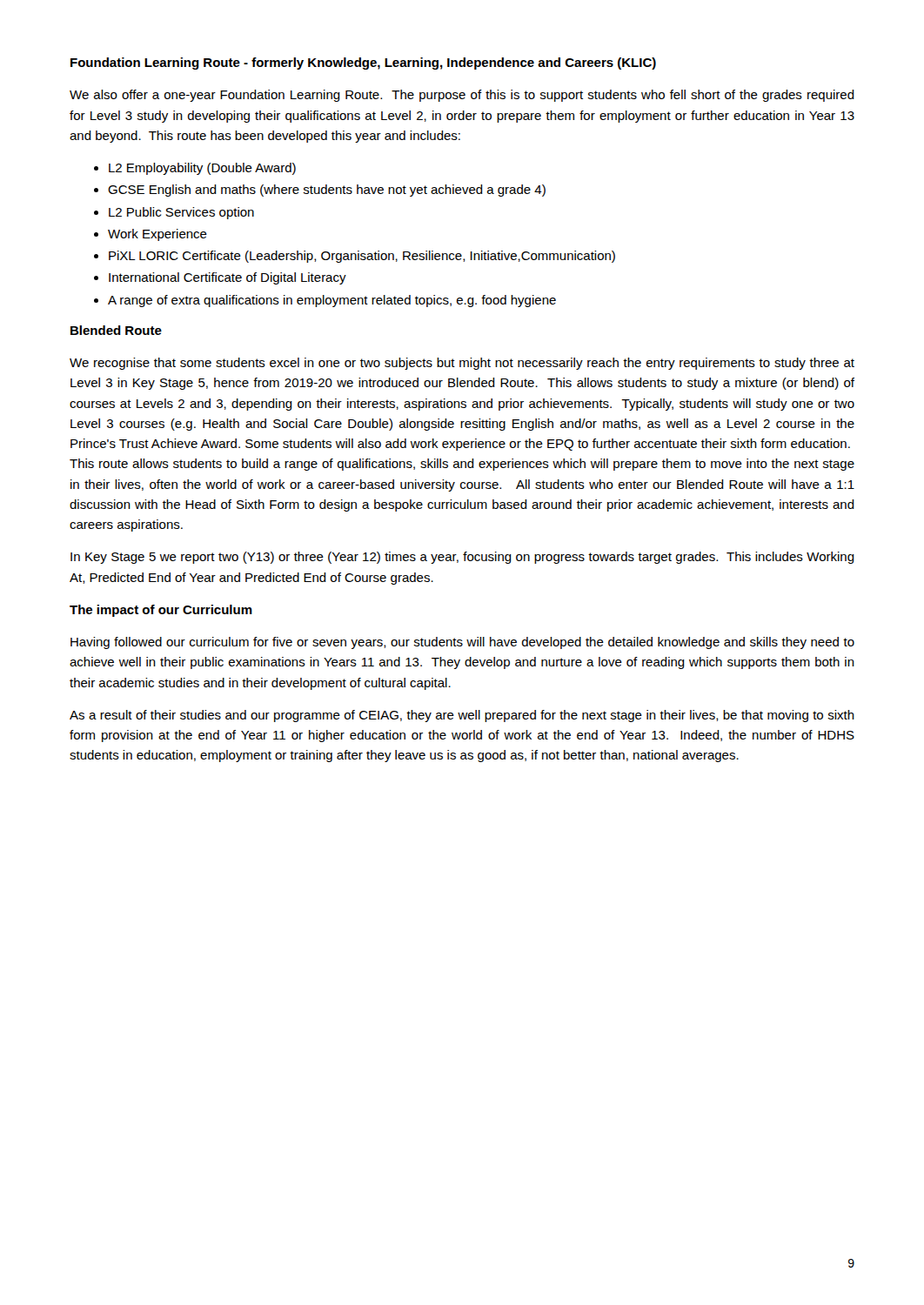Screen dimensions: 1305x924
Task: Select the passage starting "Work Experience"
Action: [x=157, y=233]
